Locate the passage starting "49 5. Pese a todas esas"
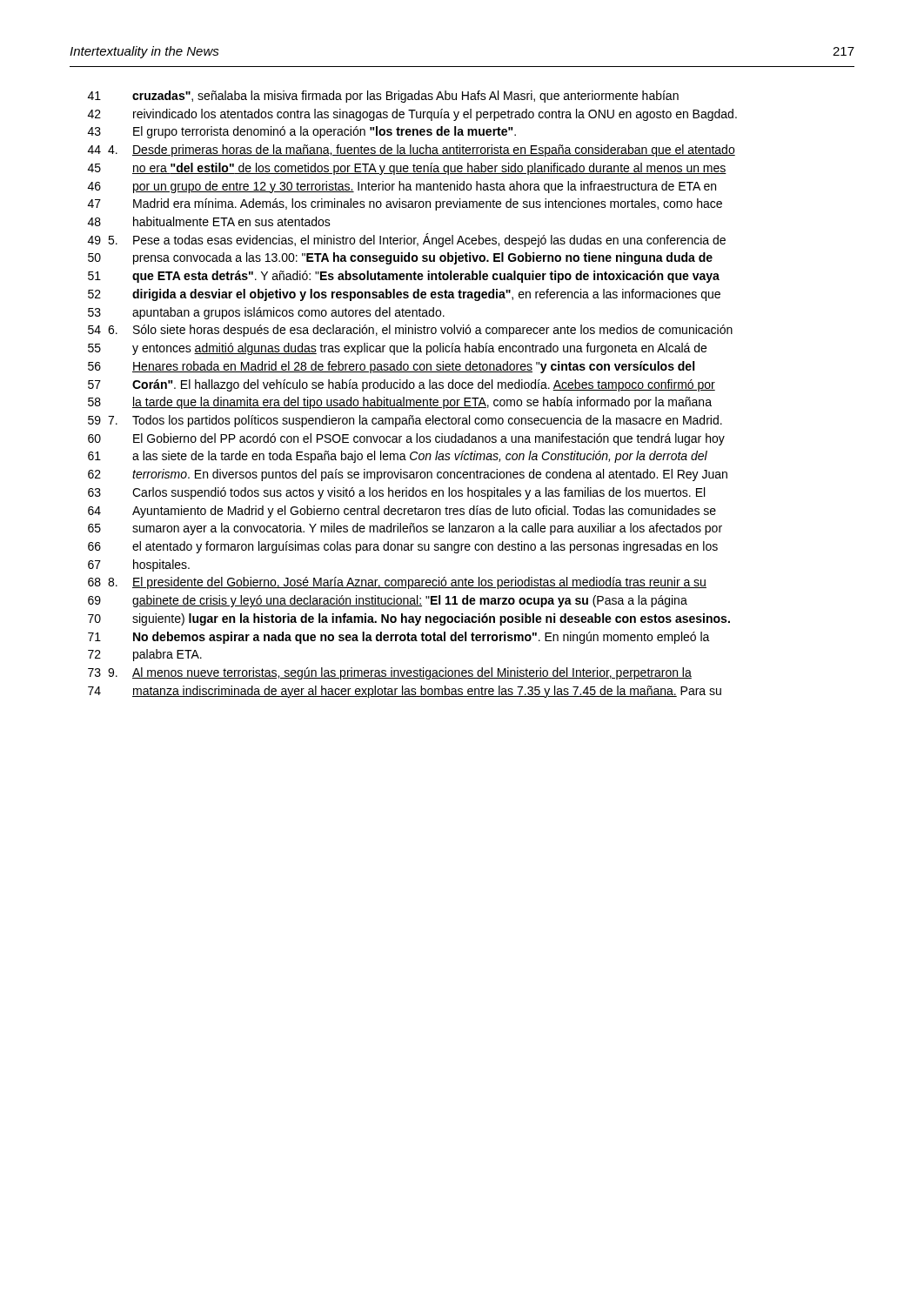The width and height of the screenshot is (924, 1305). 462,240
